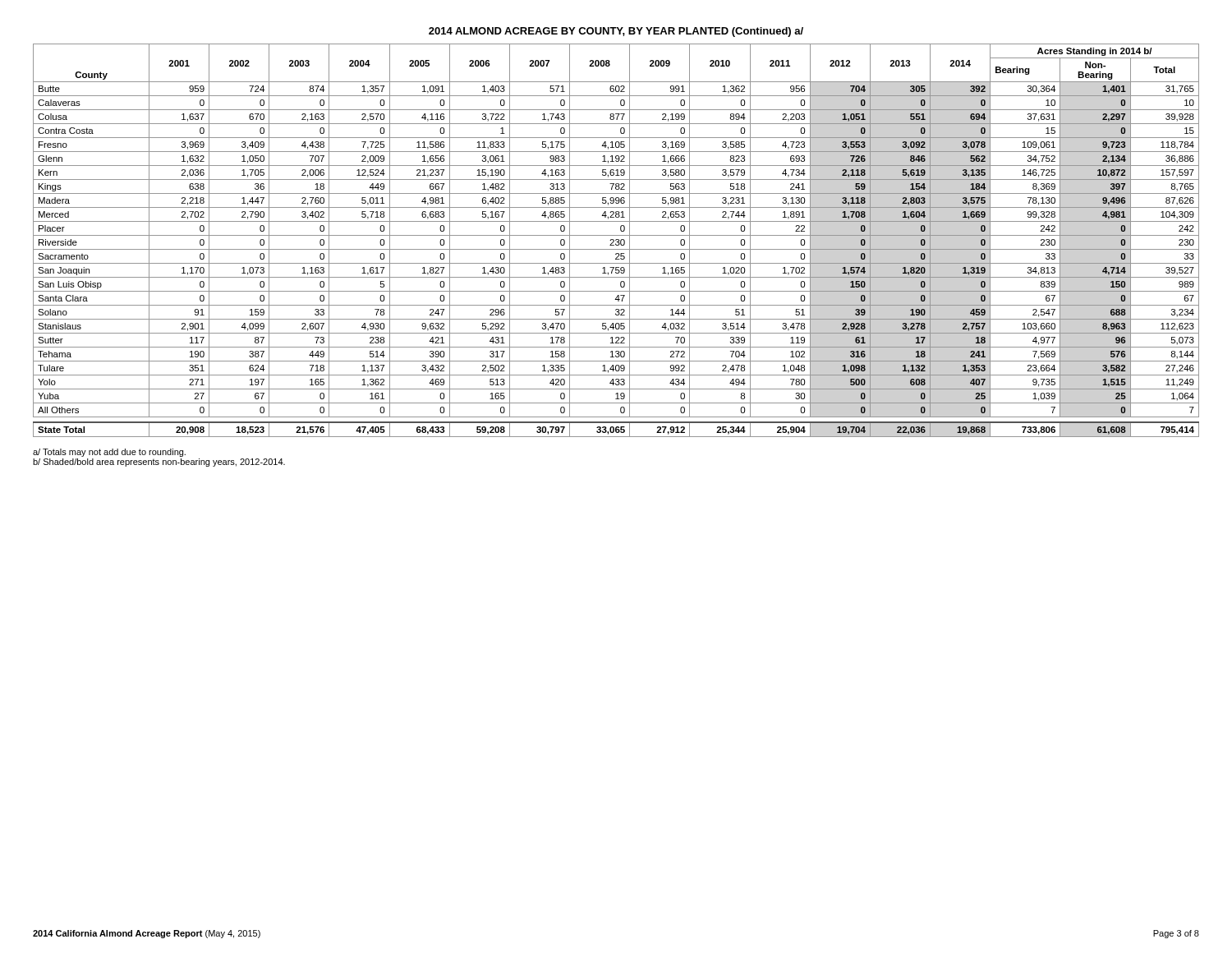1232x953 pixels.
Task: Find the text block starting "b/ Shaded/bold area represents non-bearing"
Action: point(159,461)
